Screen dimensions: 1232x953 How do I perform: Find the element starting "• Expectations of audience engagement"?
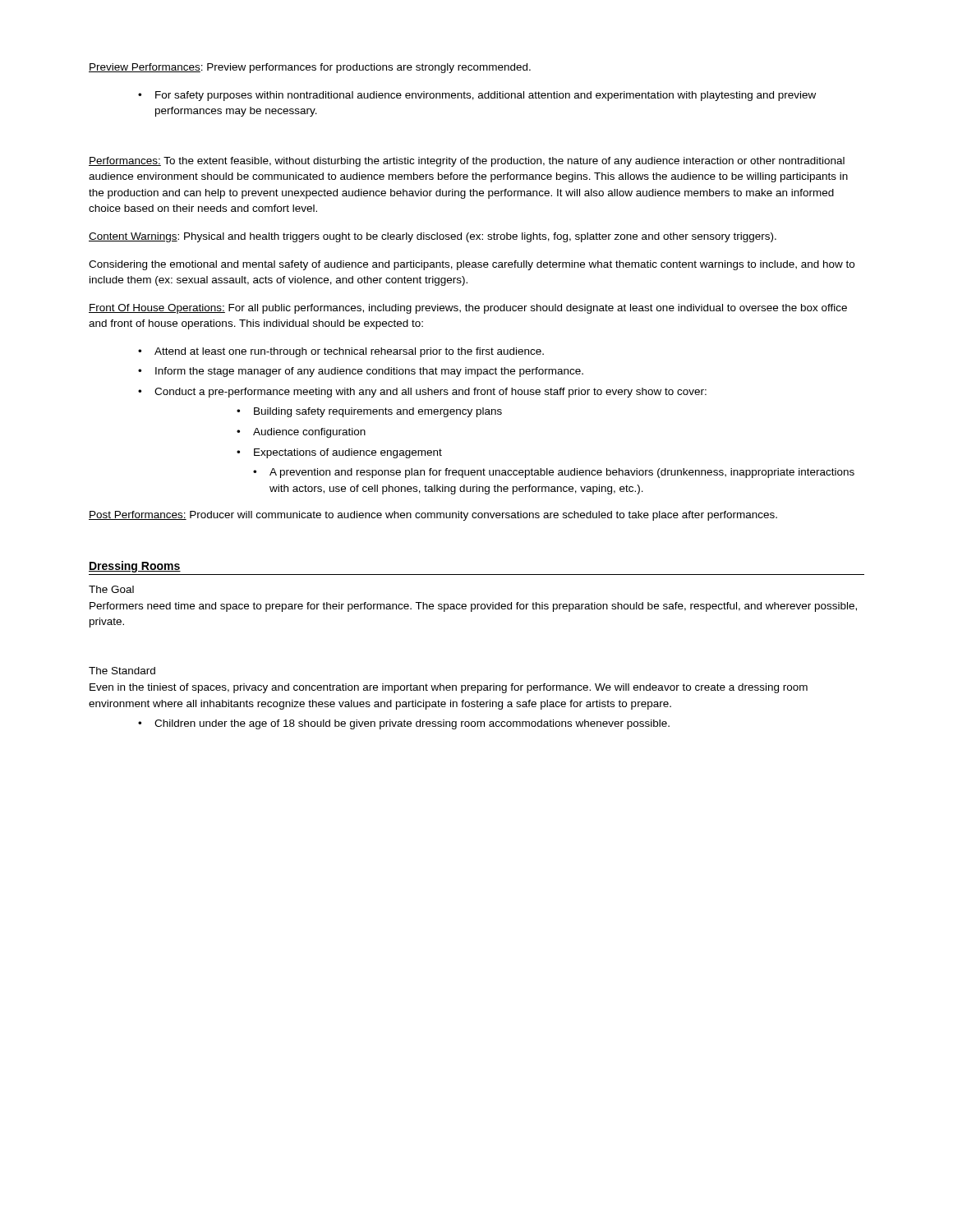339,452
